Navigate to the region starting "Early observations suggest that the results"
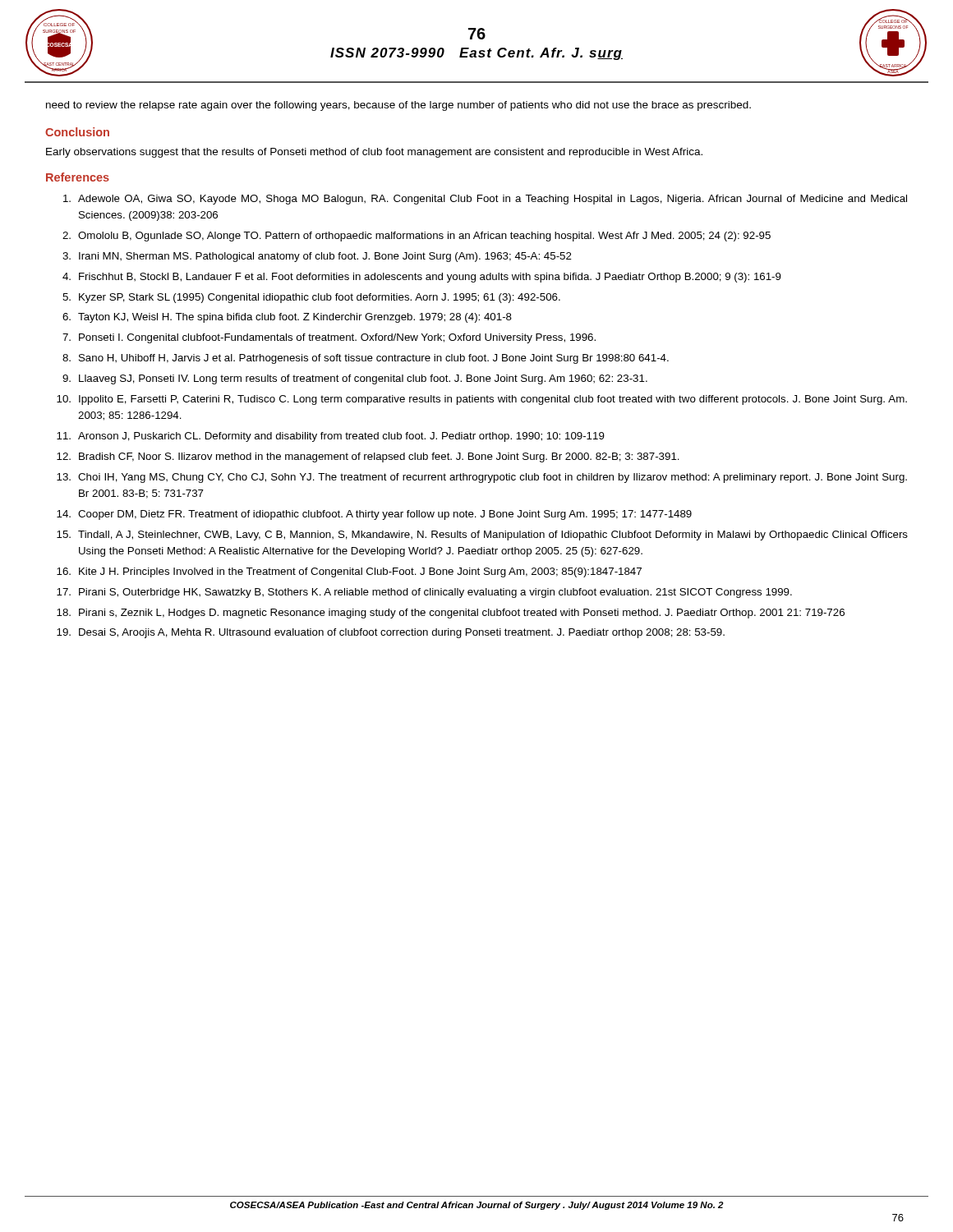953x1232 pixels. click(374, 151)
